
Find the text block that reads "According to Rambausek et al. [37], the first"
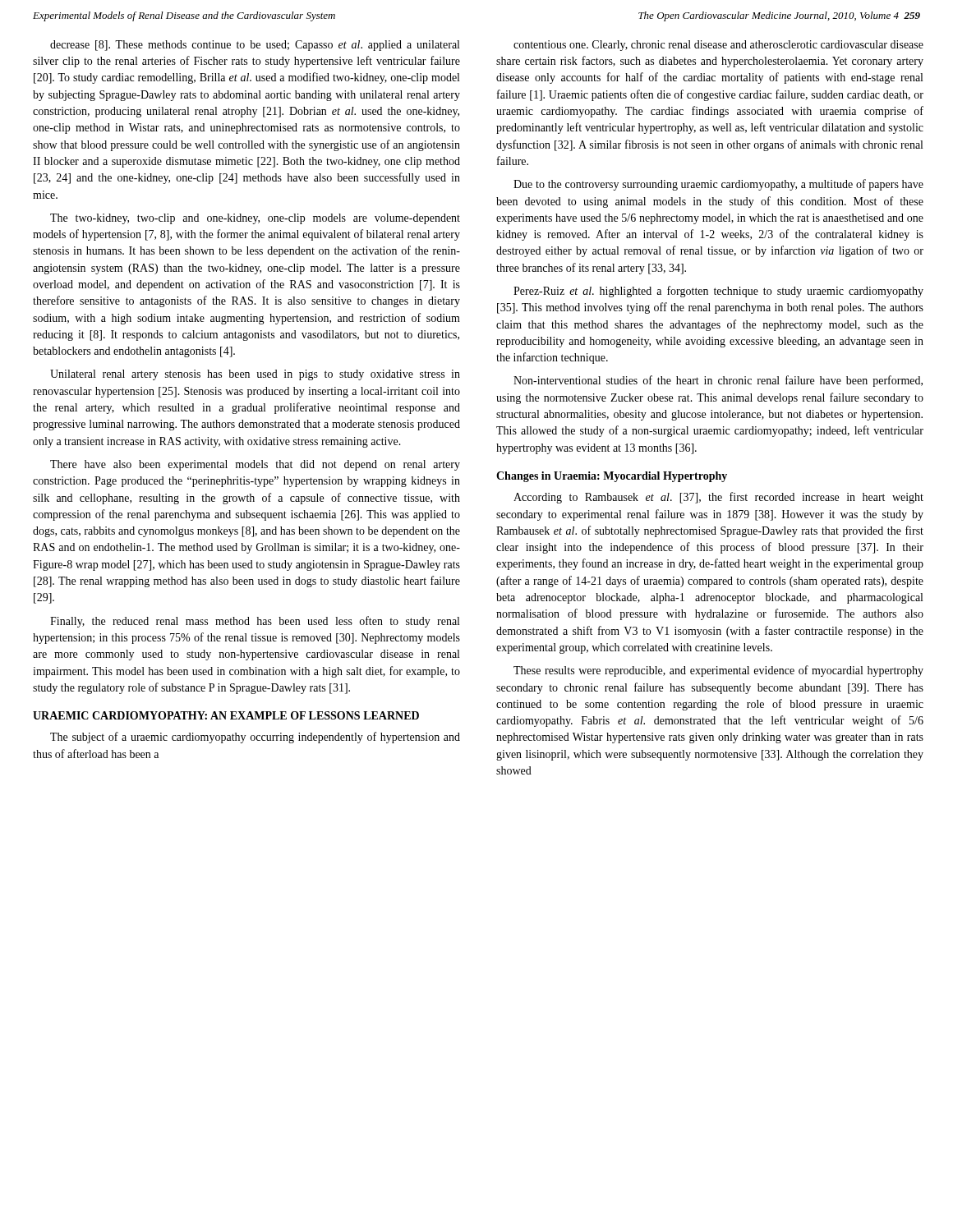tap(710, 573)
